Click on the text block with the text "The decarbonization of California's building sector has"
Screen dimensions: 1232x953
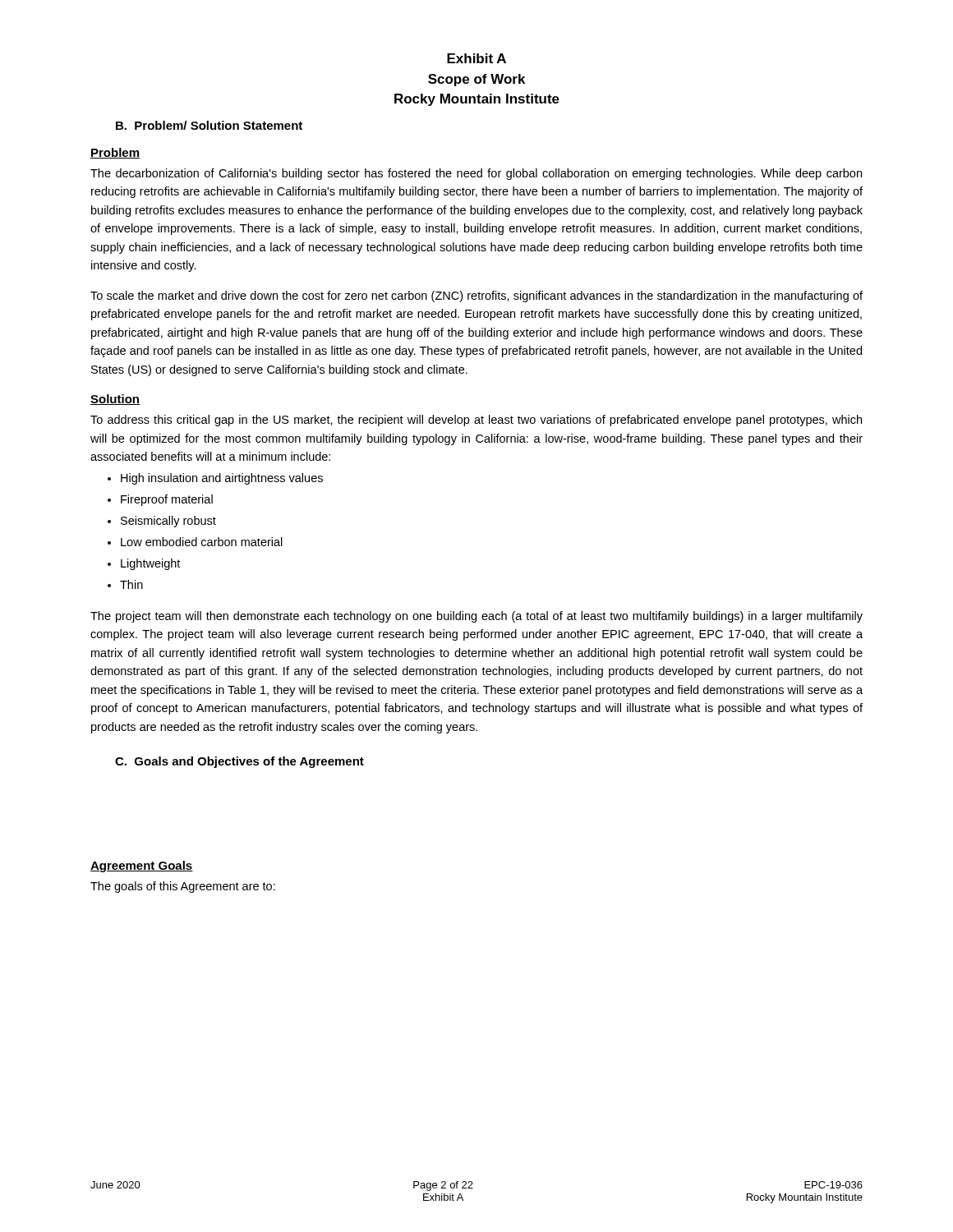[476, 219]
